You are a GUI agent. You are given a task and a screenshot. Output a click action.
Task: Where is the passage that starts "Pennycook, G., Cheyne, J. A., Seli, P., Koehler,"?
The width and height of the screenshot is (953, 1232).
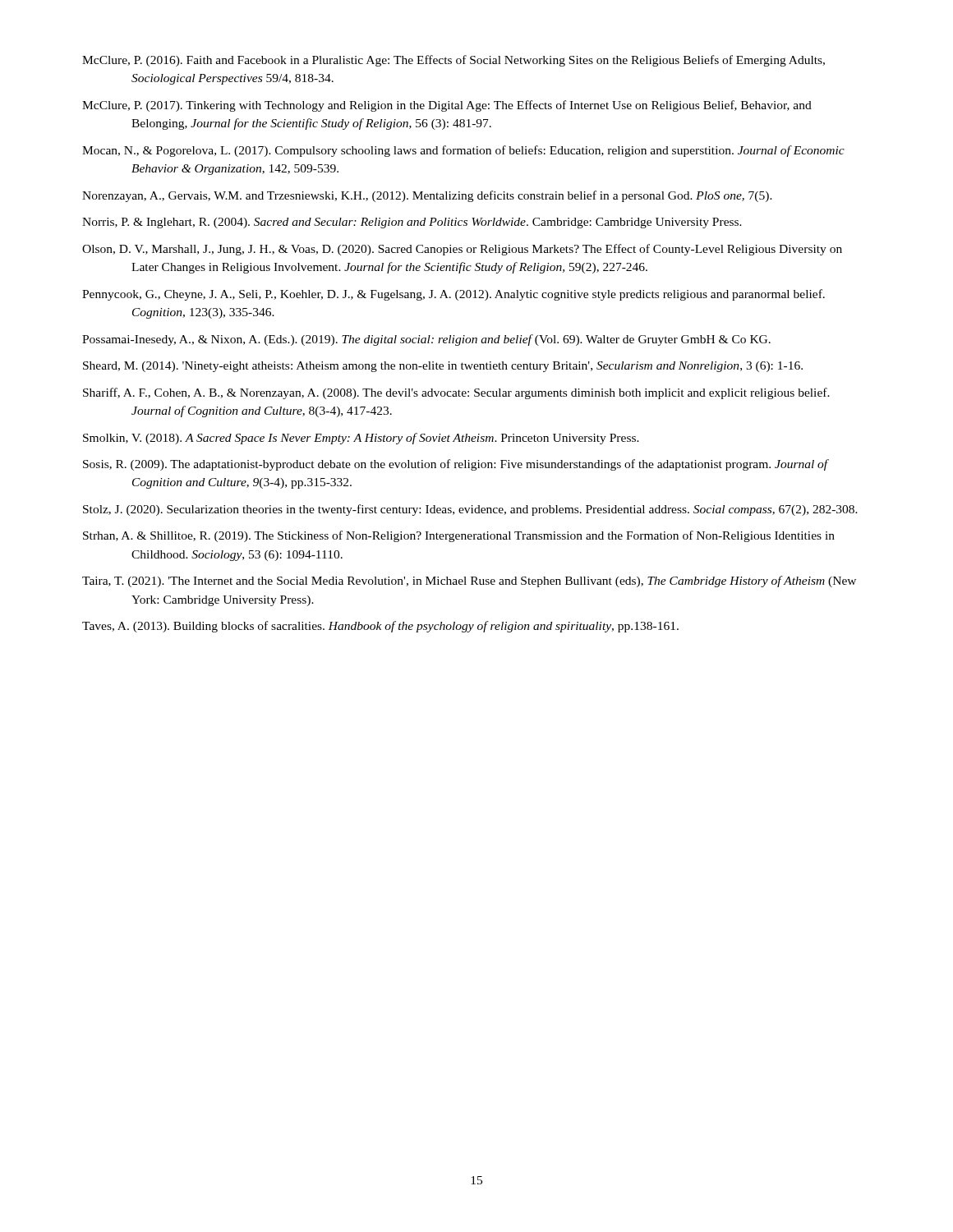[x=454, y=303]
